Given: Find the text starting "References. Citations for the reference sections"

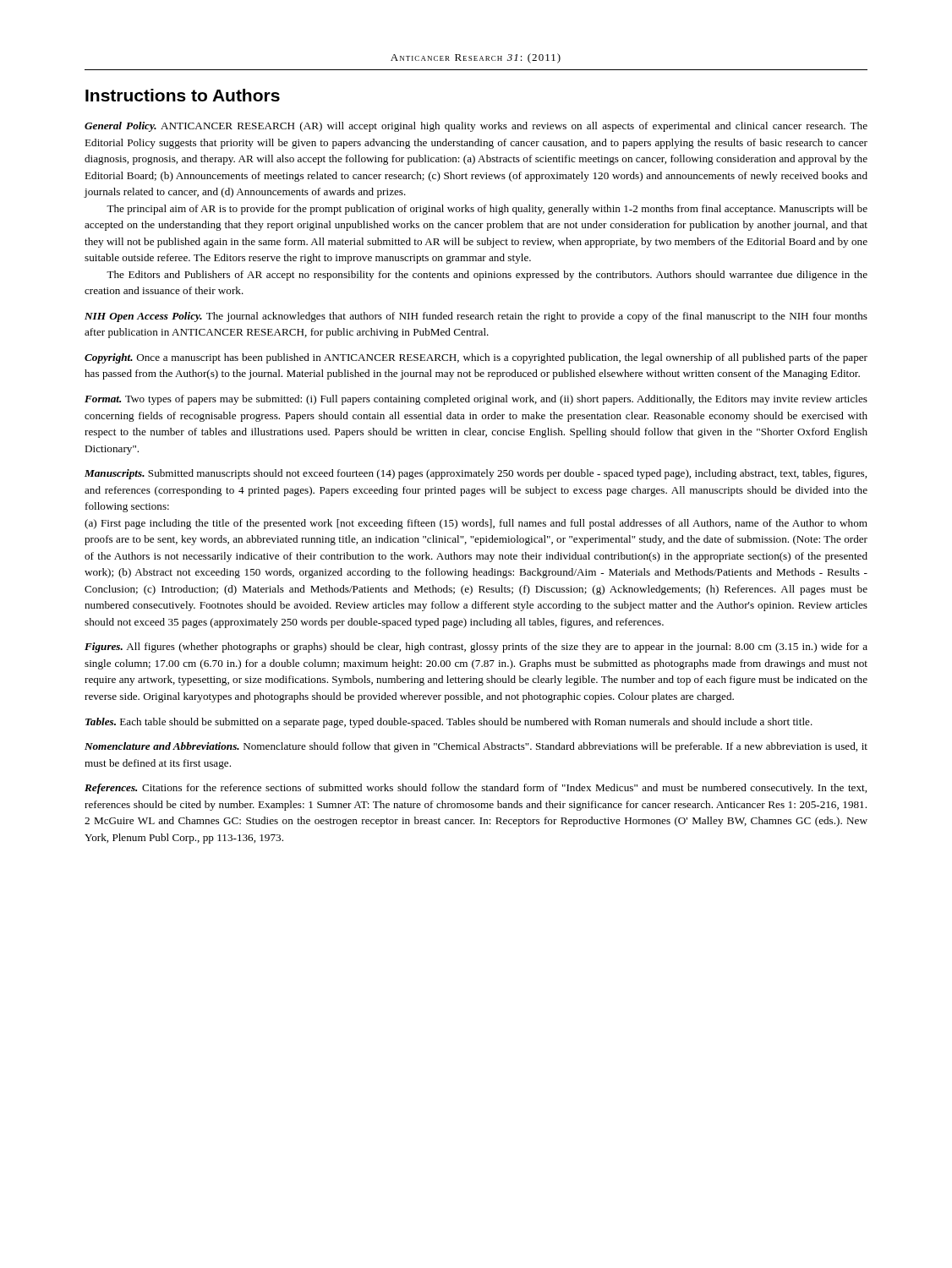Looking at the screenshot, I should tap(476, 812).
